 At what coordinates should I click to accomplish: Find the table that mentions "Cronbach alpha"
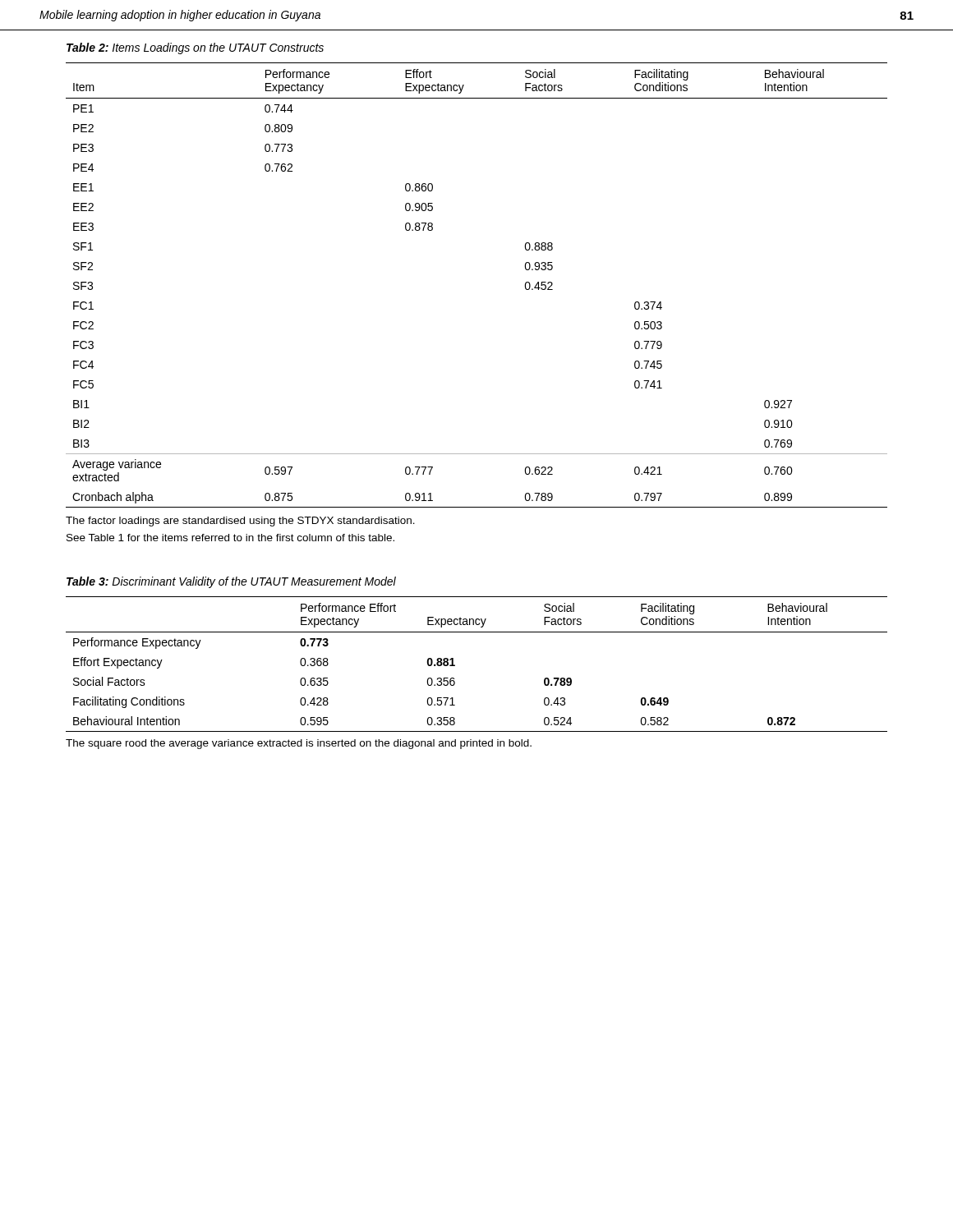click(476, 285)
